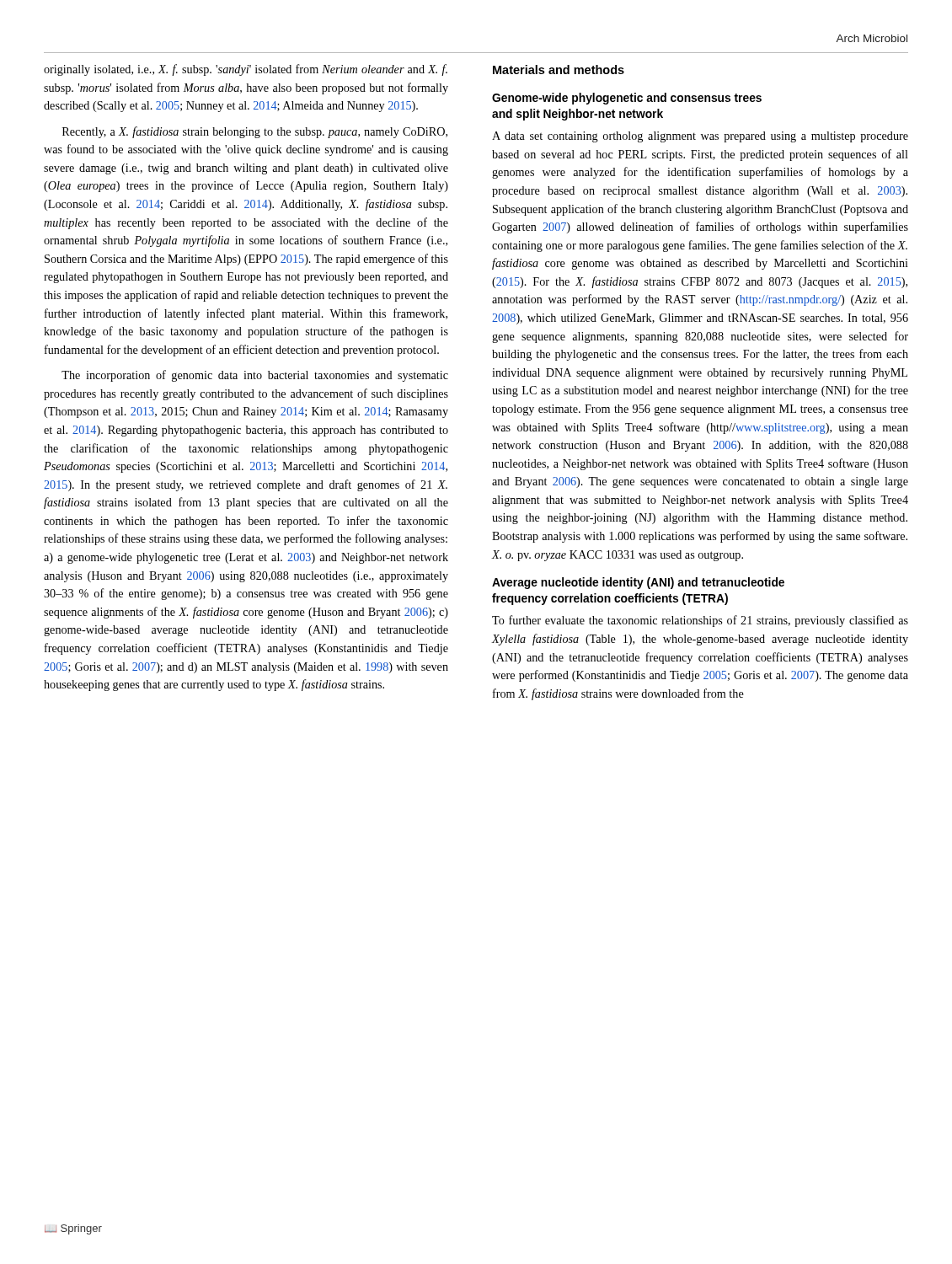952x1264 pixels.
Task: Find the text block with the text "To further evaluate the taxonomic relationships"
Action: pos(700,658)
